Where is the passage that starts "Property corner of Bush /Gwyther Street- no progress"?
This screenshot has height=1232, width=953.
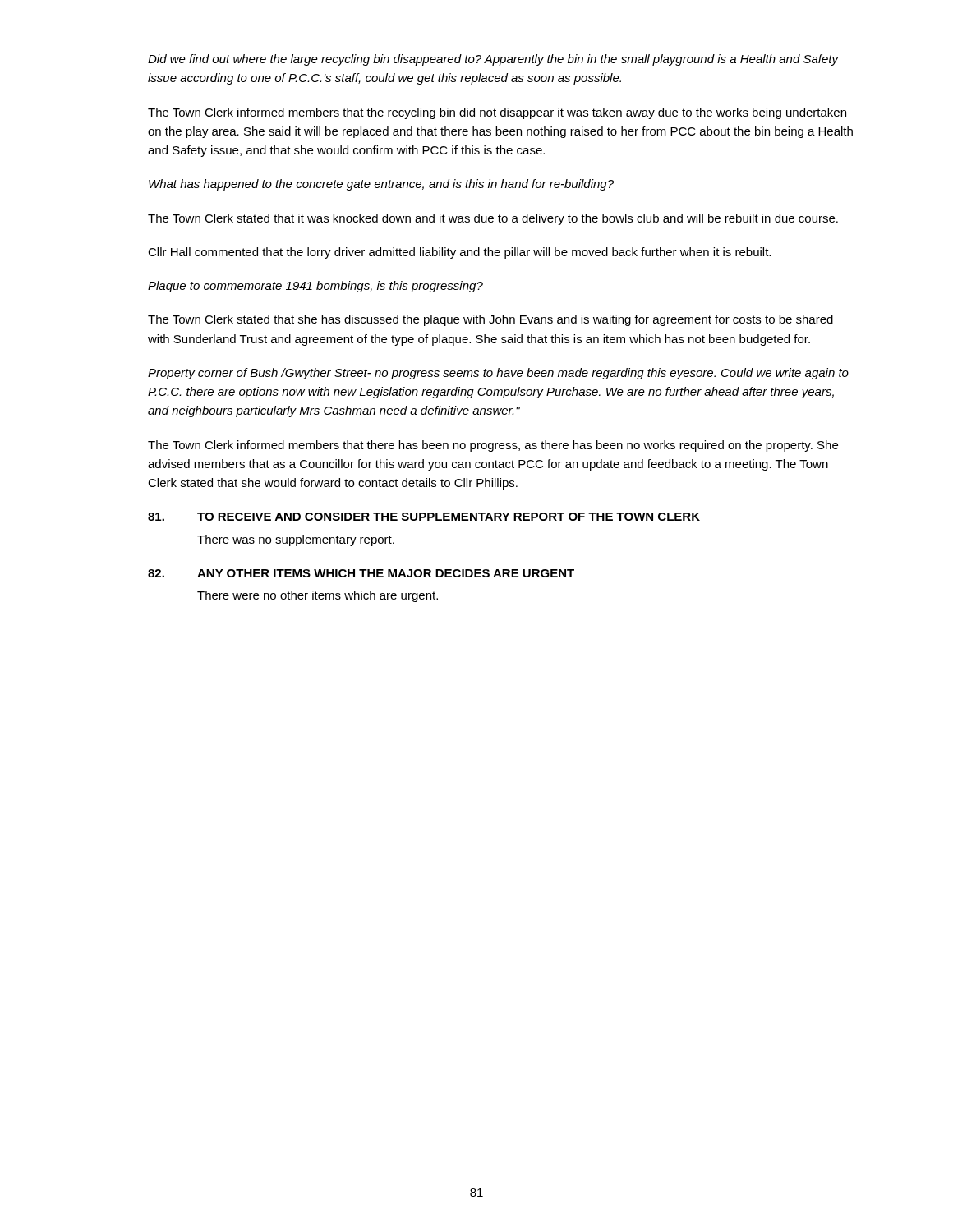tap(498, 391)
